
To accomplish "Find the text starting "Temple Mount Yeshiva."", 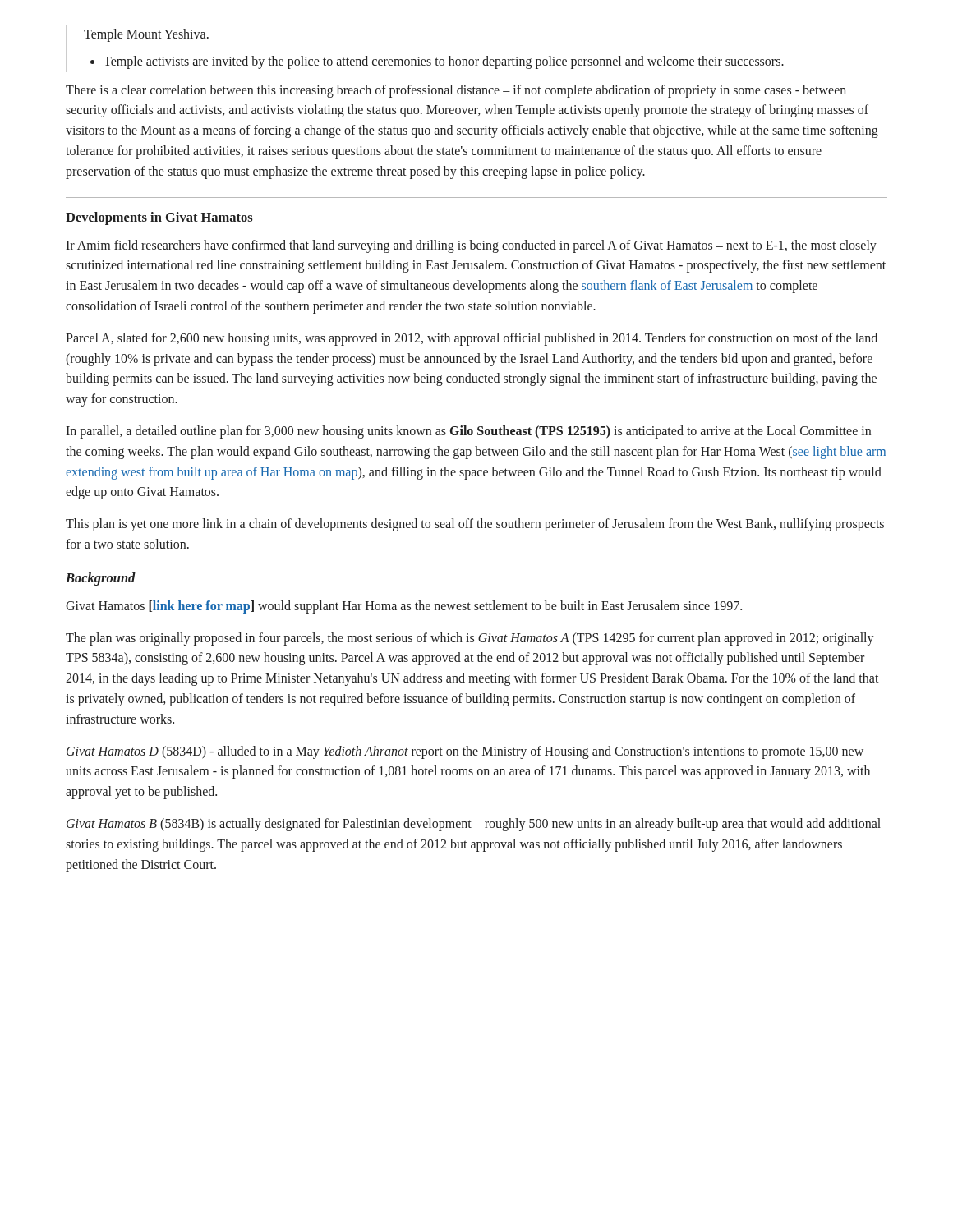I will click(x=146, y=35).
